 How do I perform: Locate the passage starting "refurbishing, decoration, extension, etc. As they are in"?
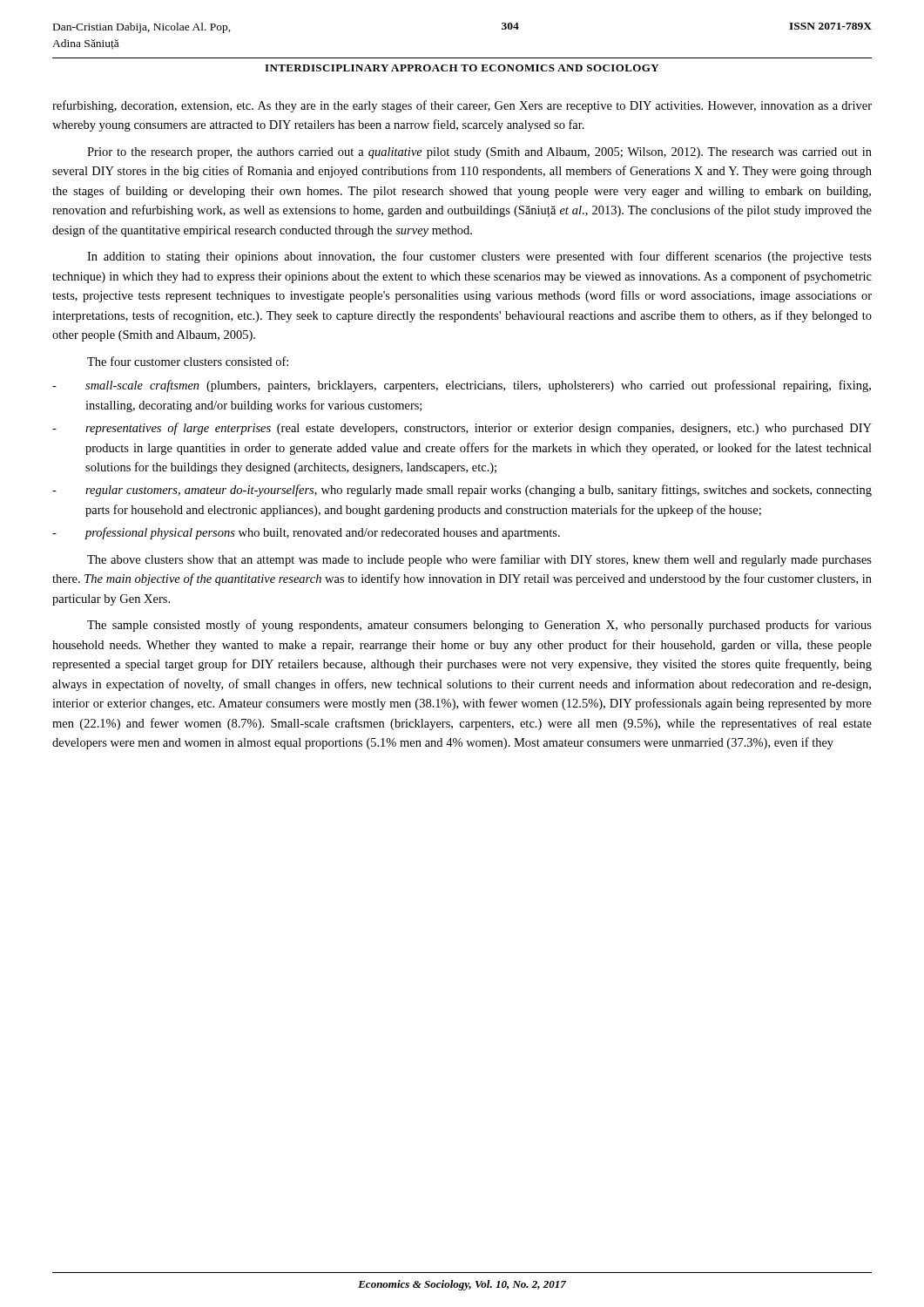(462, 115)
